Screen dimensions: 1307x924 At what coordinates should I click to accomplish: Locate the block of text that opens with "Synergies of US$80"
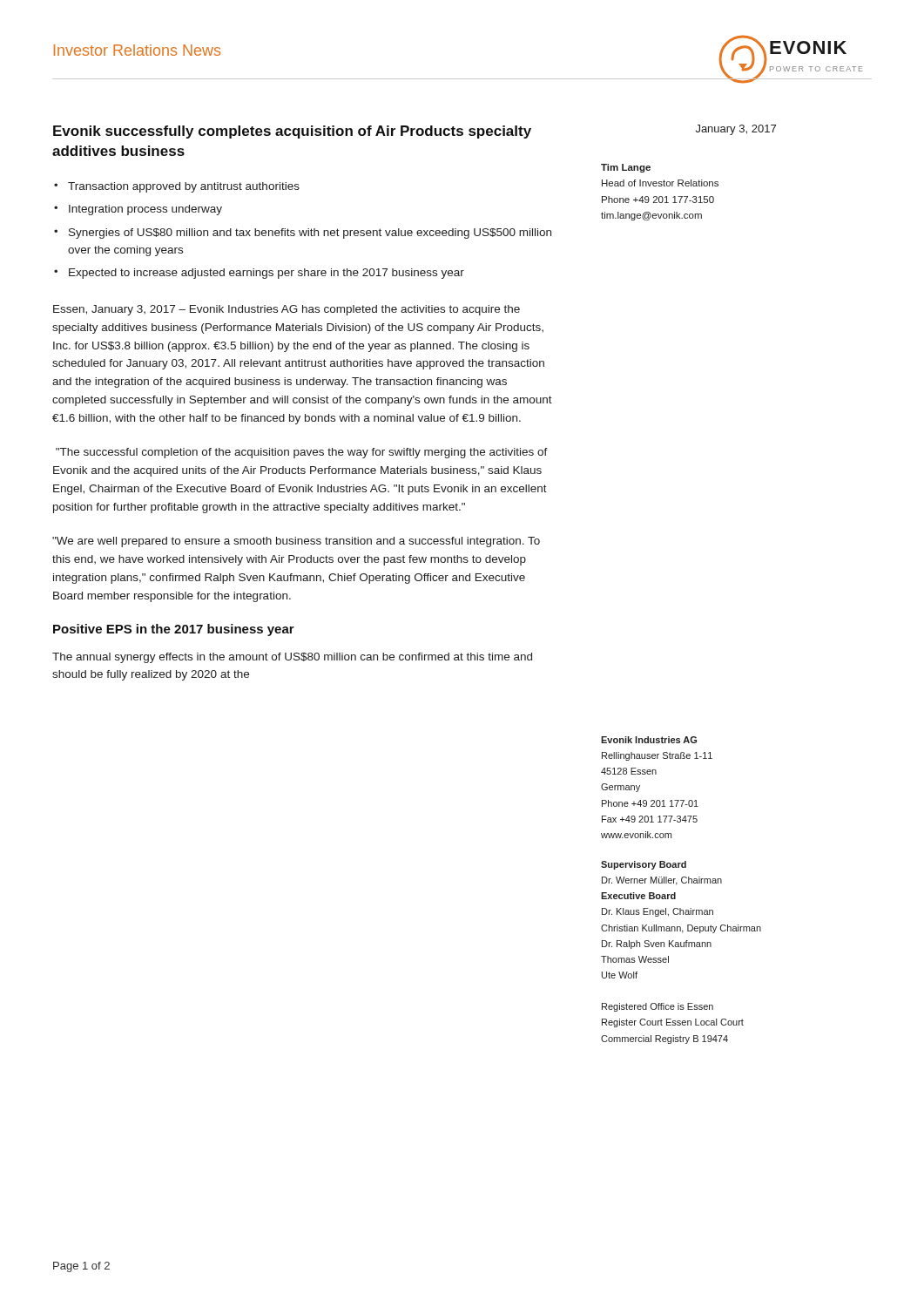[x=310, y=241]
